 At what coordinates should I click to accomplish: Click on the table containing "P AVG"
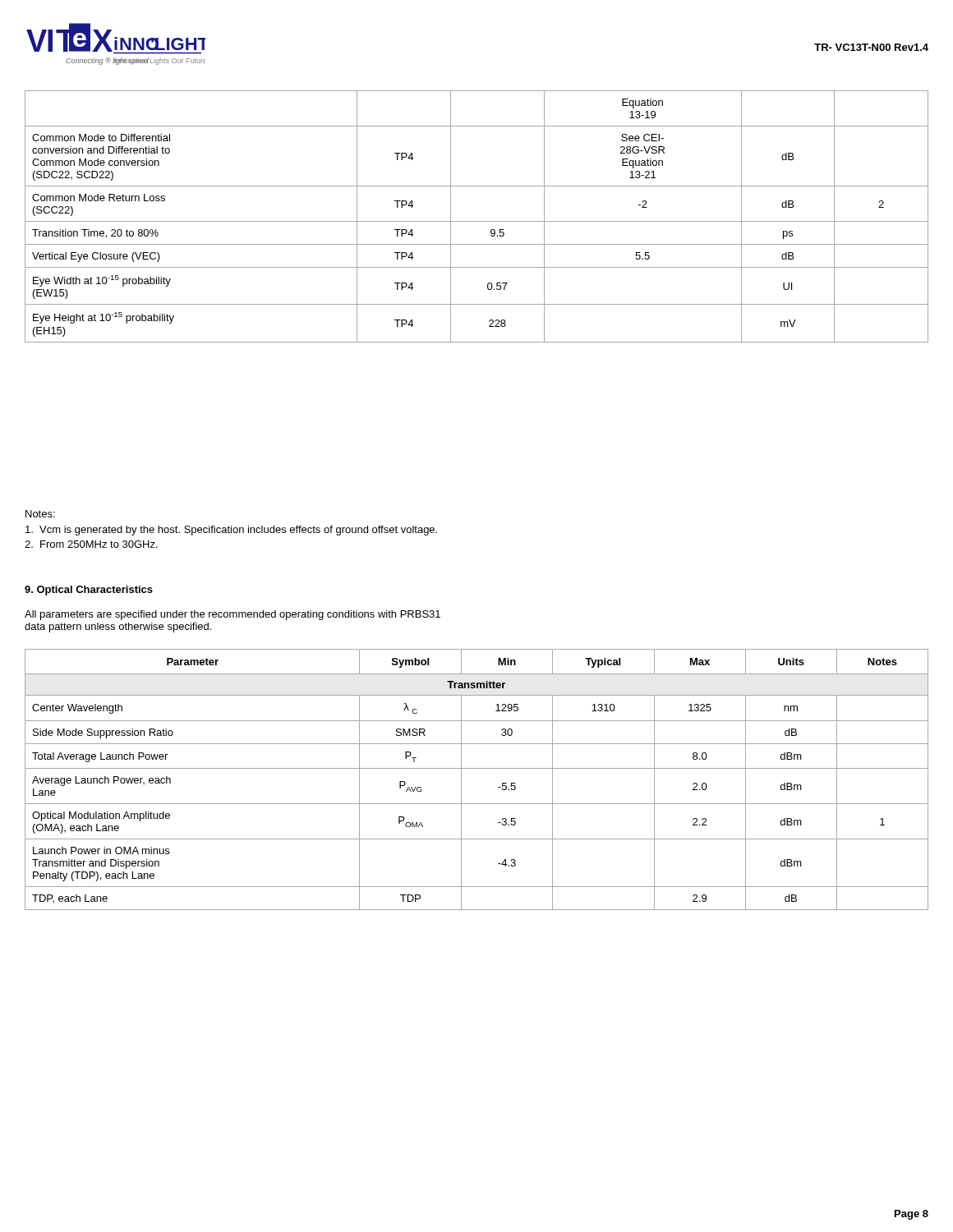click(476, 780)
